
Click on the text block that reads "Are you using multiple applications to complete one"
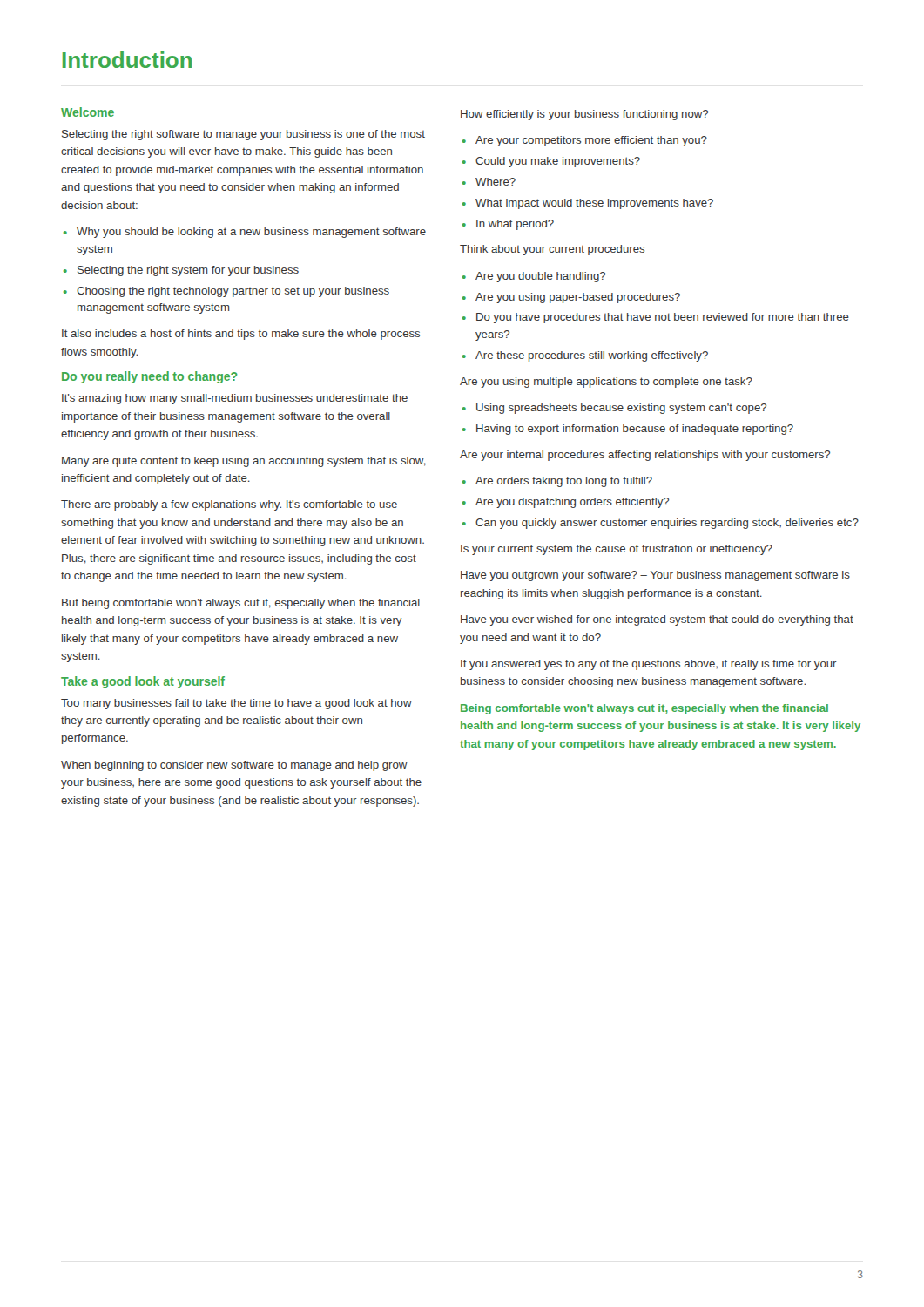click(606, 381)
